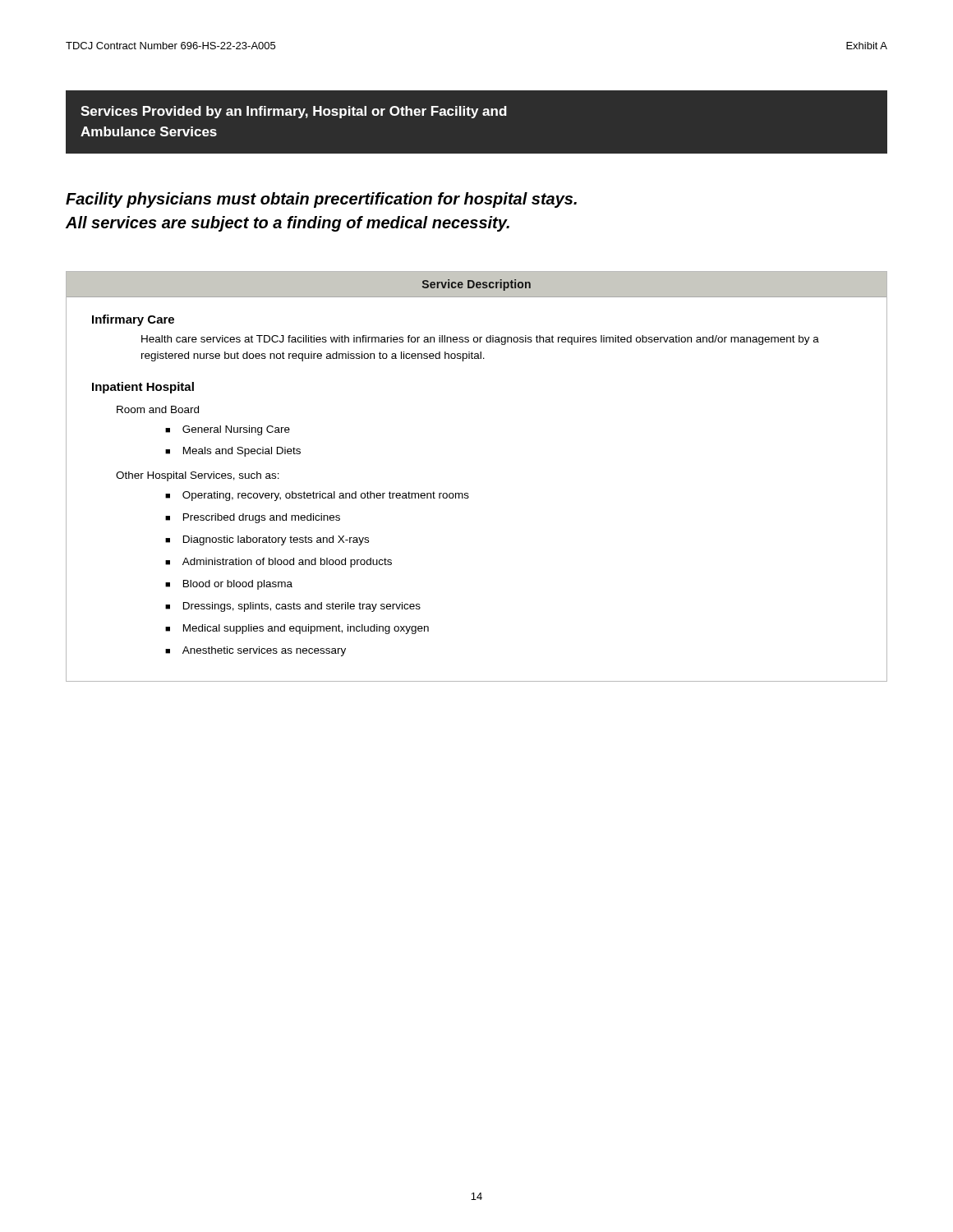Image resolution: width=953 pixels, height=1232 pixels.
Task: Point to the block beginning "Facility physicians must obtain"
Action: point(322,211)
